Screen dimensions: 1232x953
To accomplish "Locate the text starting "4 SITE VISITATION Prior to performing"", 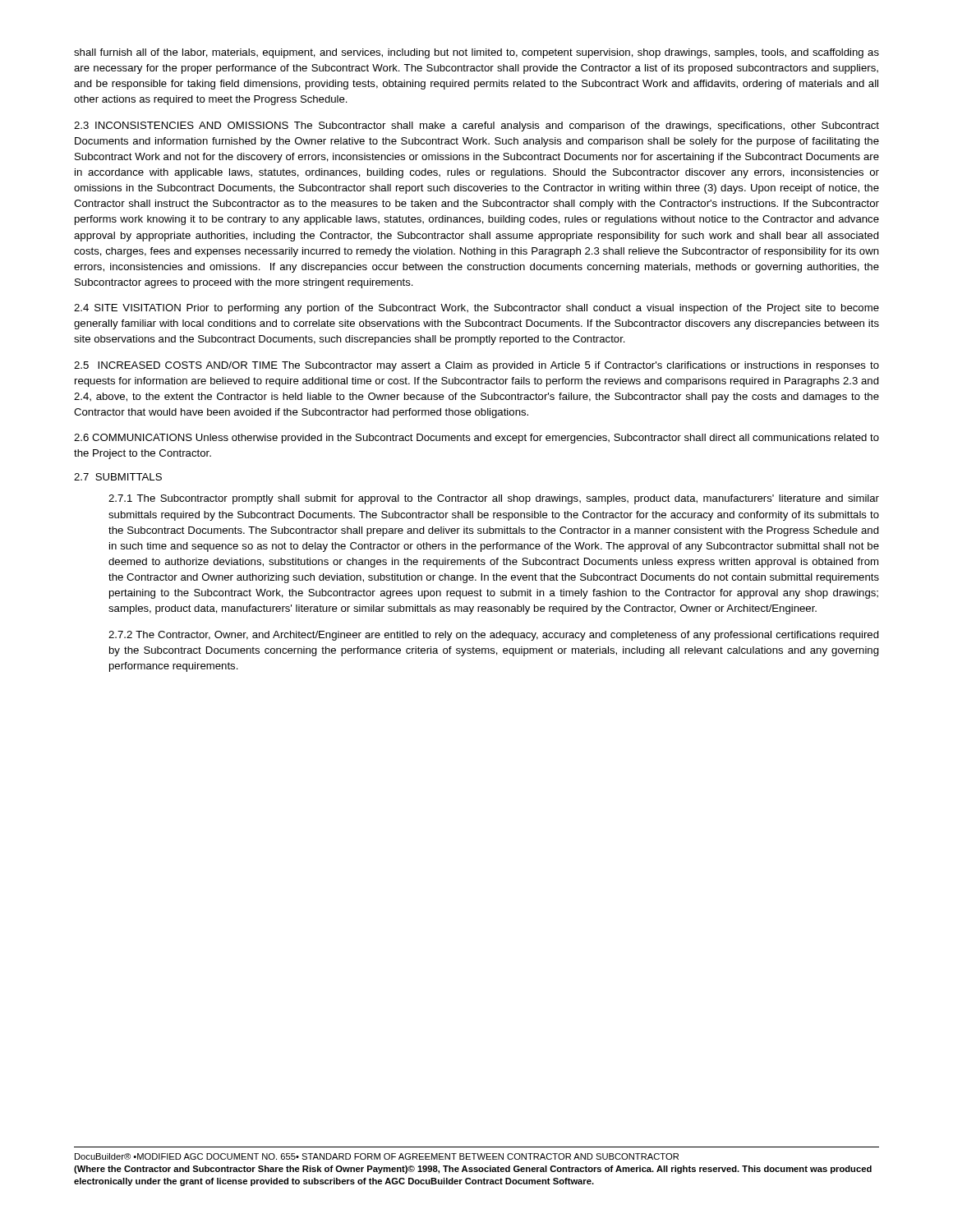I will coord(476,323).
